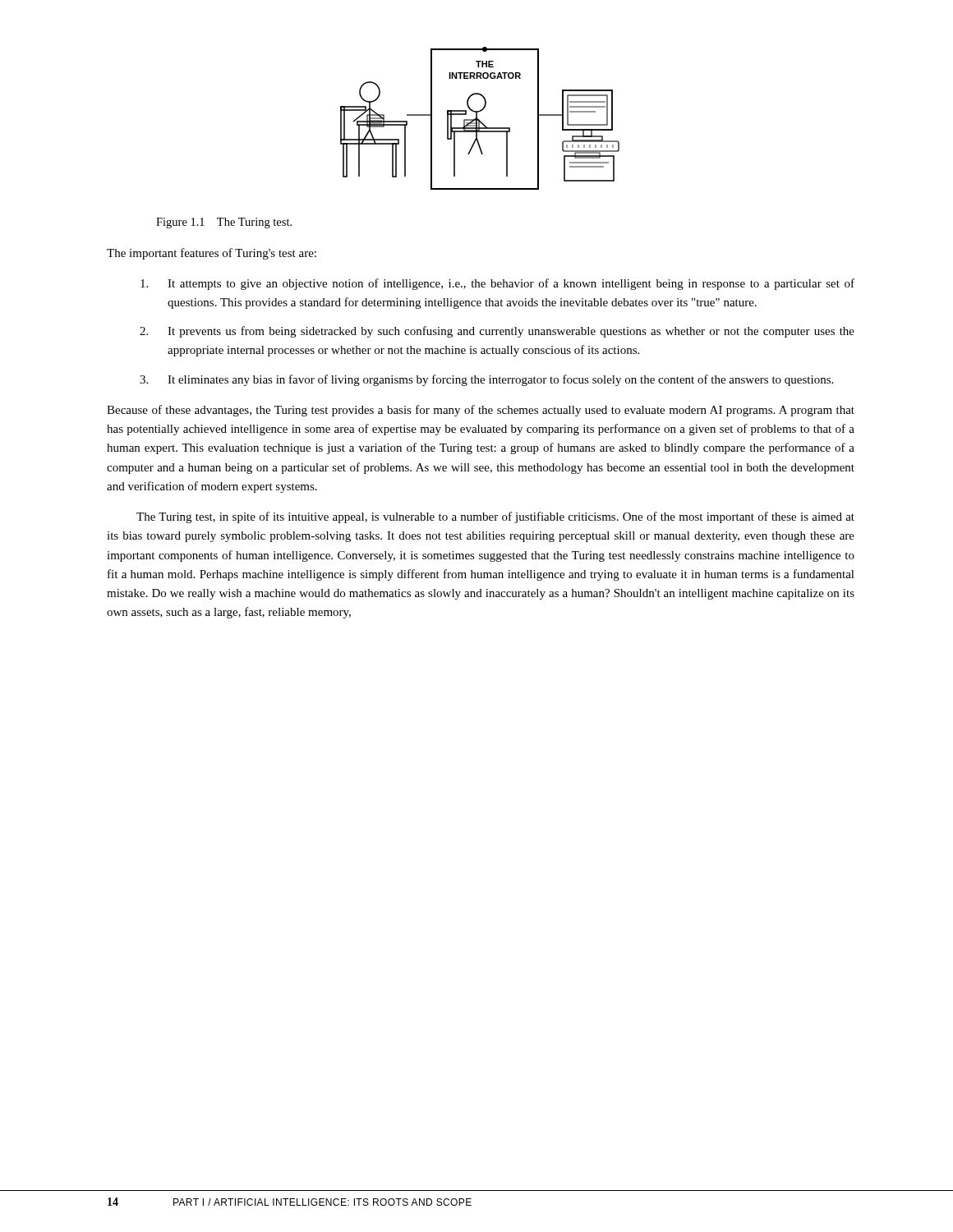Point to the block beginning "Because of these advantages,"
953x1232 pixels.
481,448
